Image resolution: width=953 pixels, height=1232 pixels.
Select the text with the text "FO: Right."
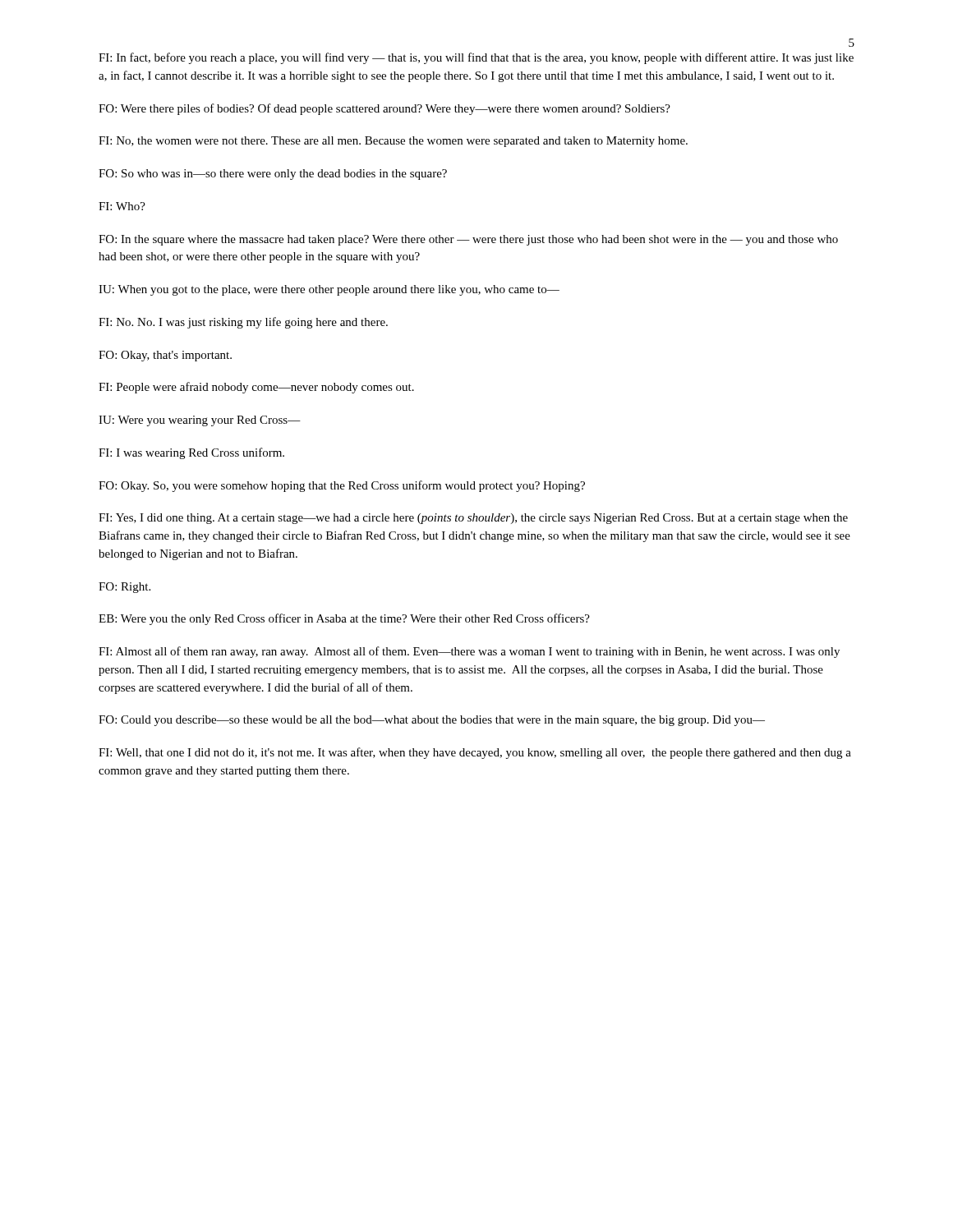[x=125, y=586]
